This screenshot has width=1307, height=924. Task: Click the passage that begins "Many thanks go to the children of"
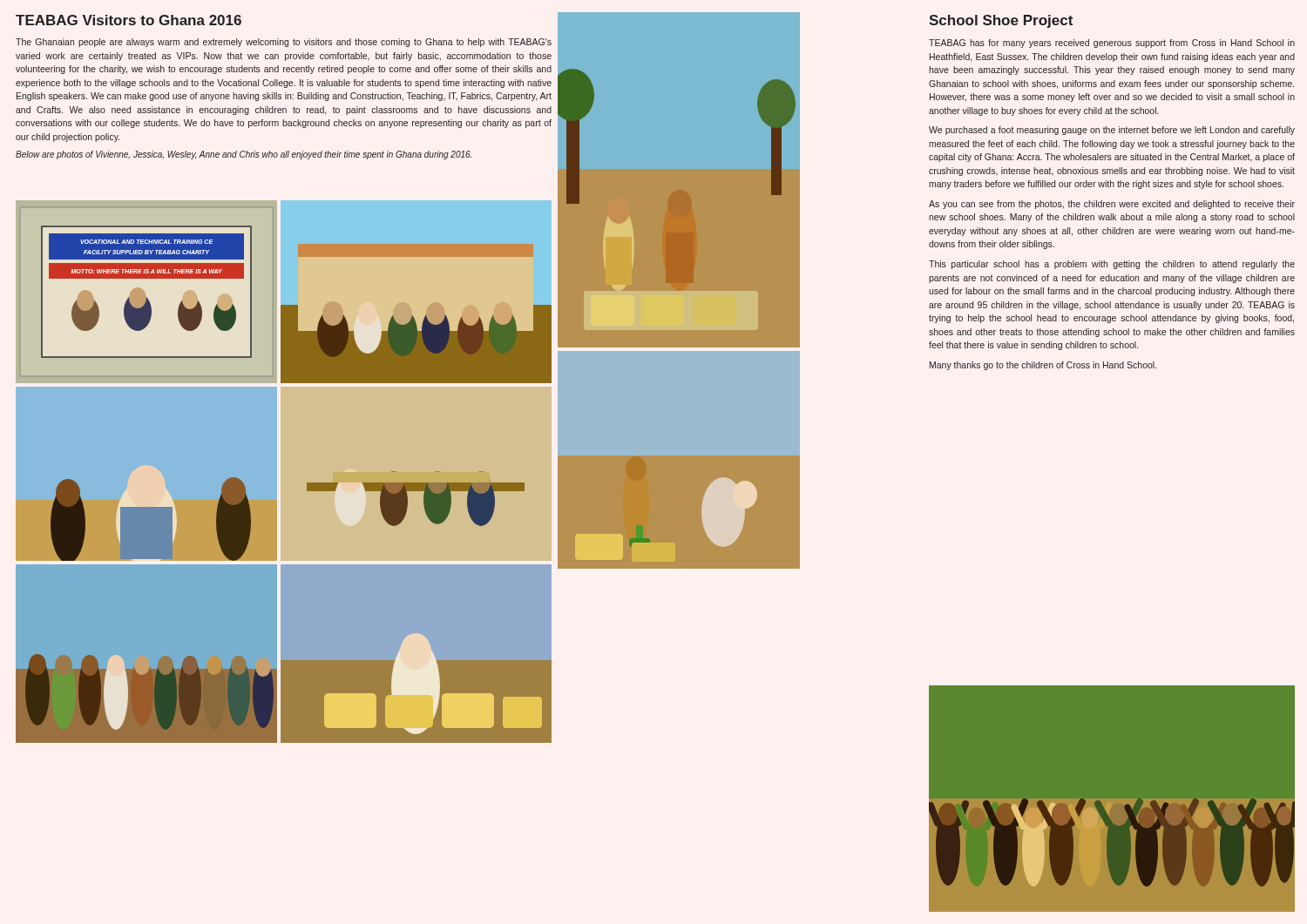pyautogui.click(x=1043, y=365)
